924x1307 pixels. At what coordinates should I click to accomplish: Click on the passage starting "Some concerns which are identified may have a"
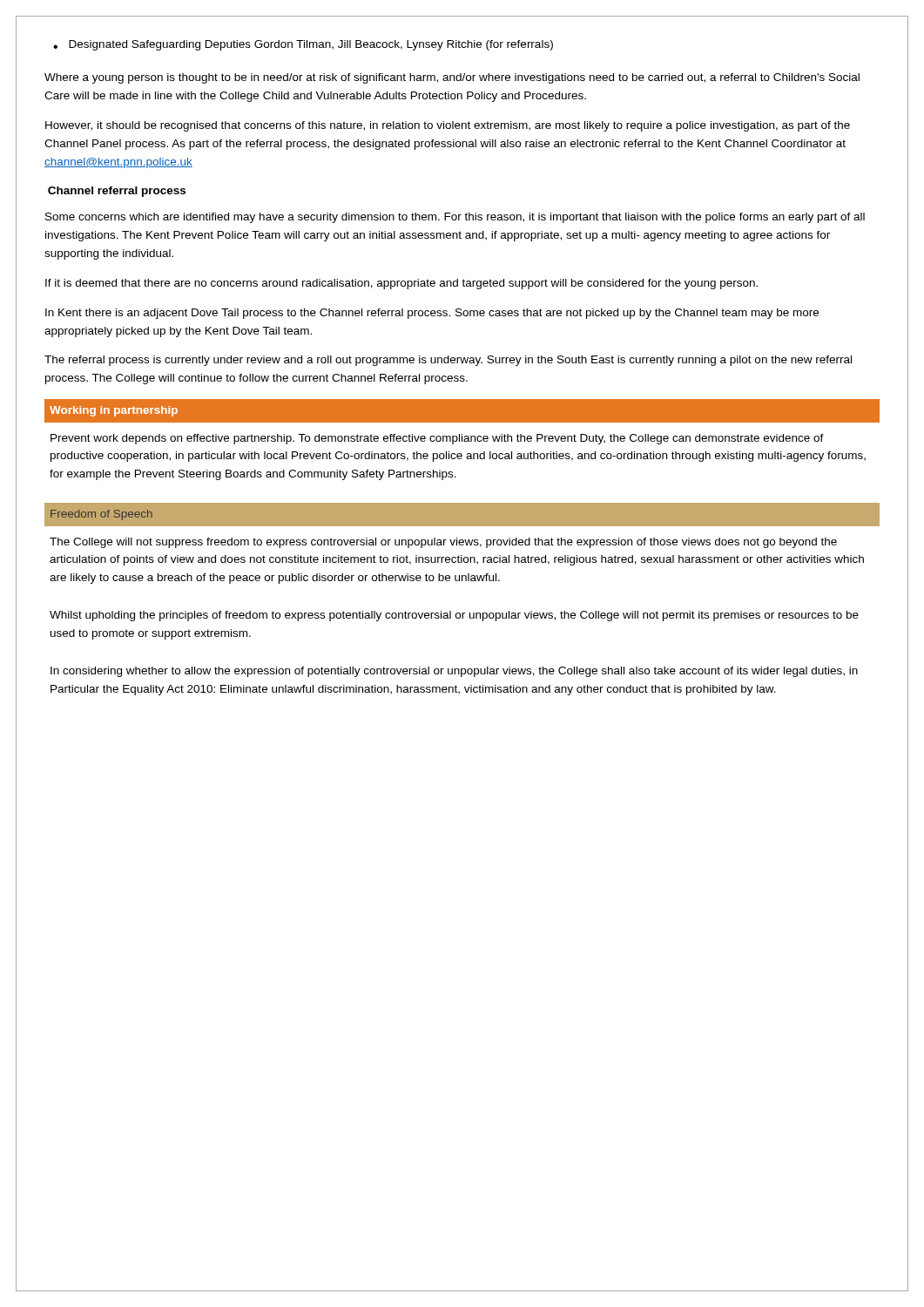(x=455, y=235)
